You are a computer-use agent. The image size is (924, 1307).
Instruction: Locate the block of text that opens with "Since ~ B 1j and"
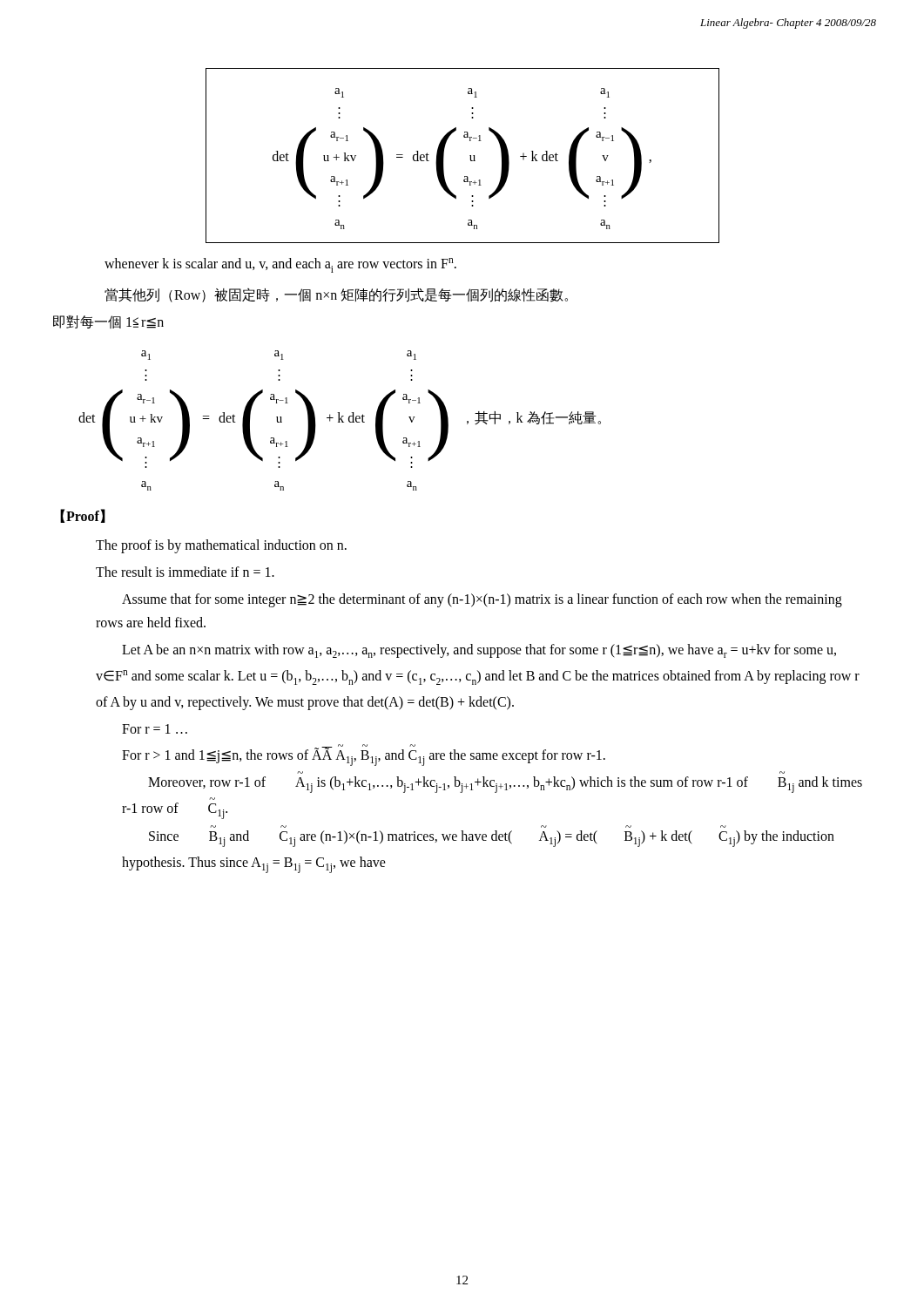(478, 848)
